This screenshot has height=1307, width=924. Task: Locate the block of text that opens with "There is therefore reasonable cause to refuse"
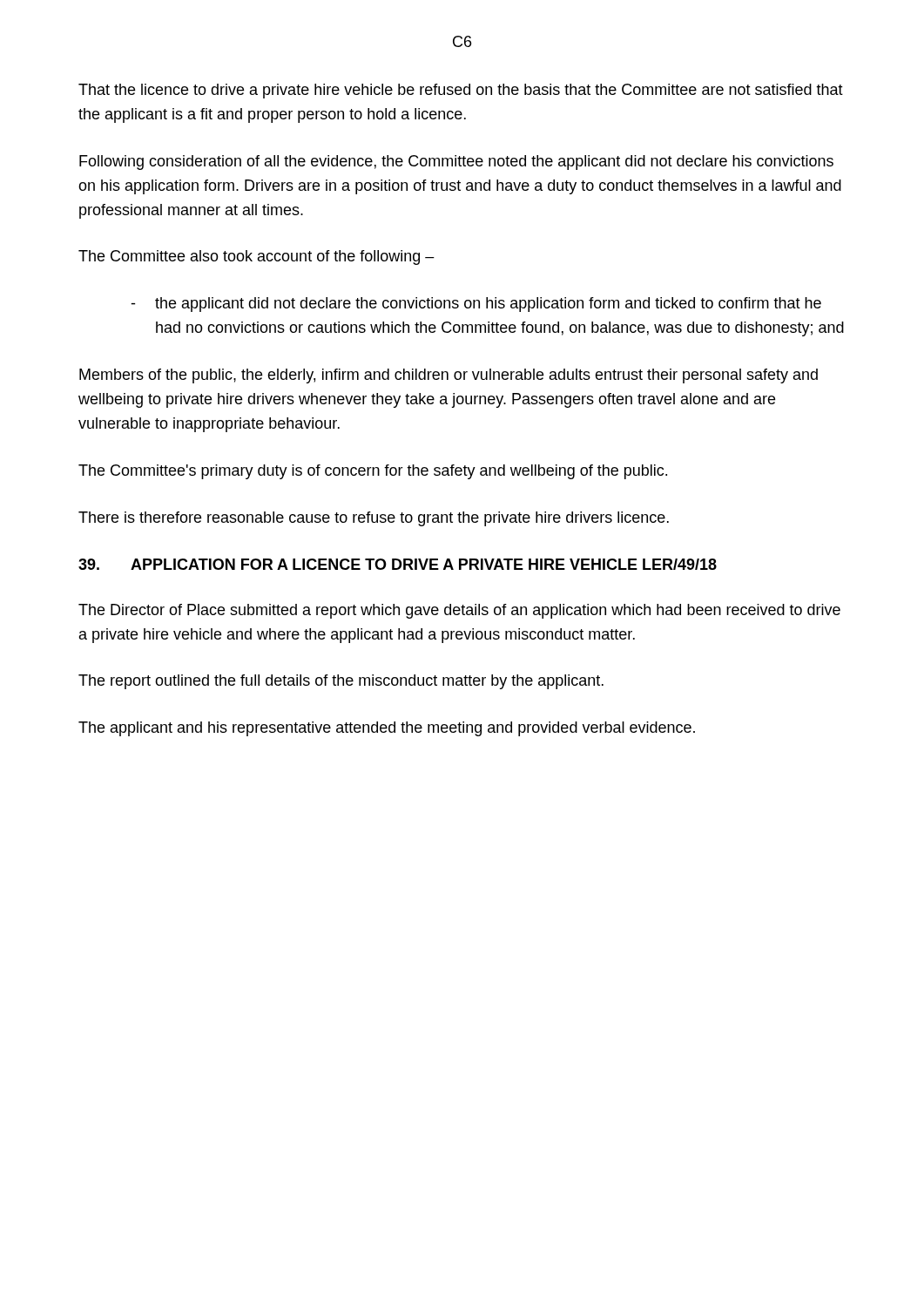click(374, 517)
